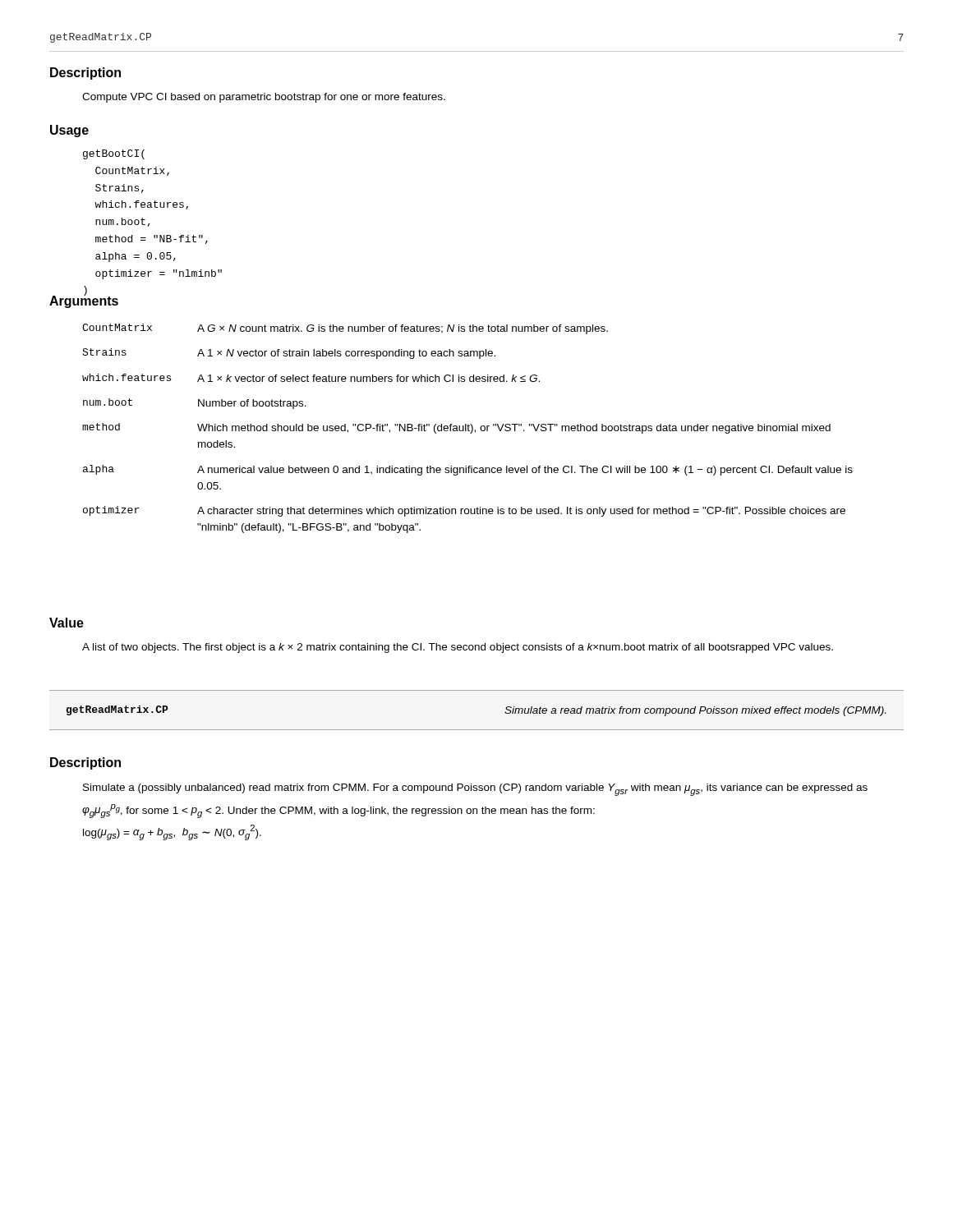Locate the text block containing "A list of"

[x=458, y=647]
